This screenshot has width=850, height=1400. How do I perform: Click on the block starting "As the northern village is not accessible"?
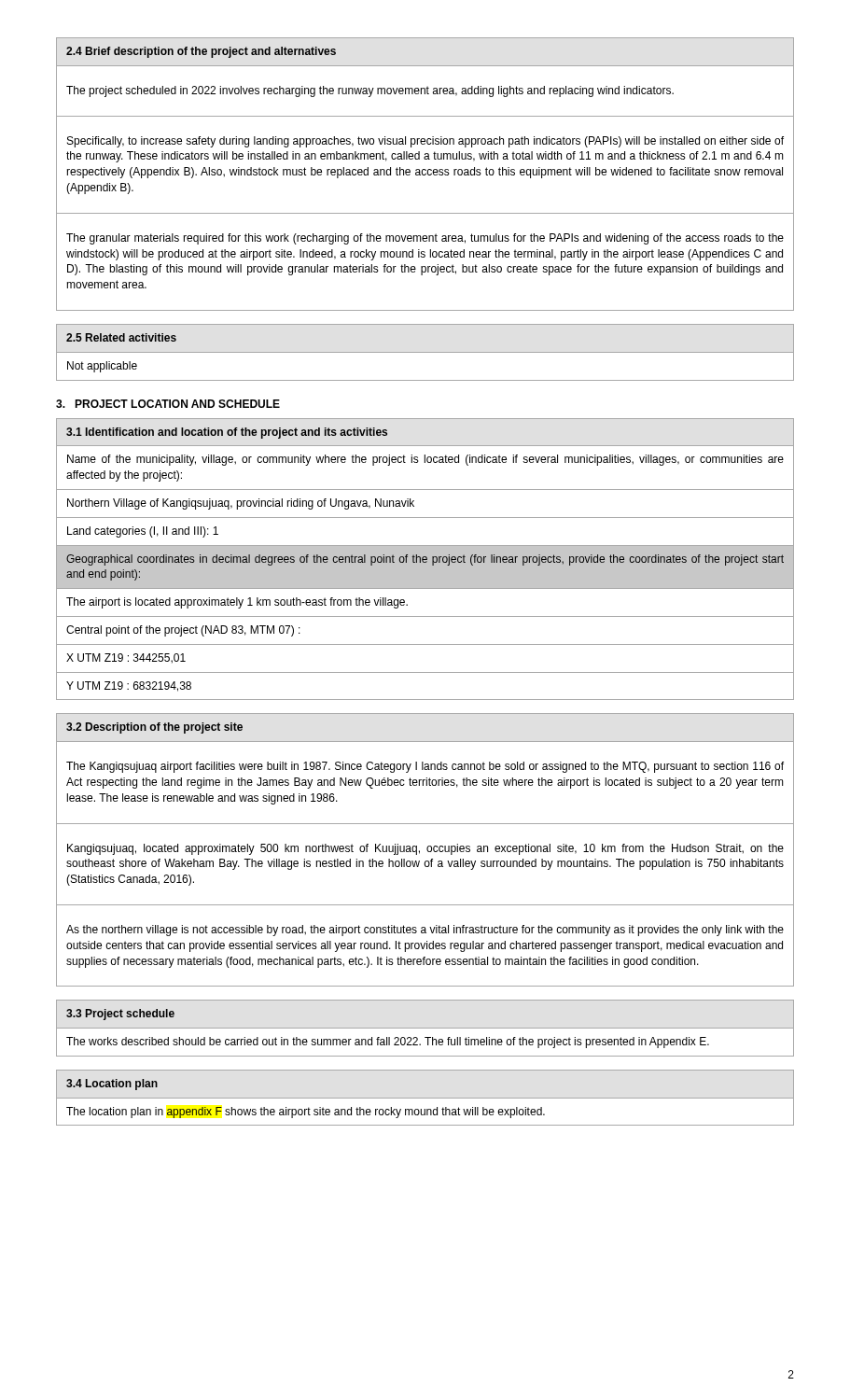425,946
